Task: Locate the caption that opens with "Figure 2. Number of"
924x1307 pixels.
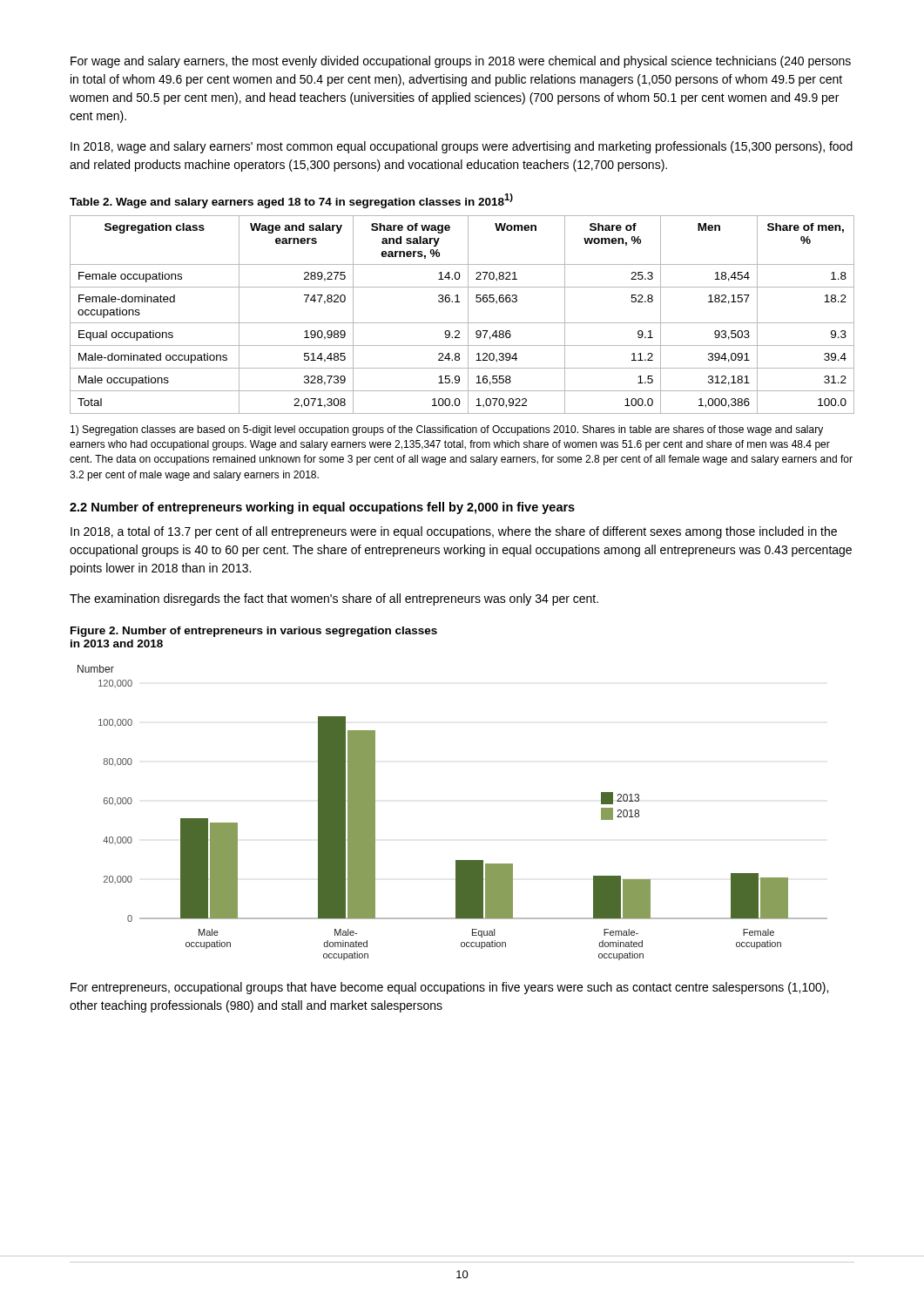Action: [x=254, y=637]
